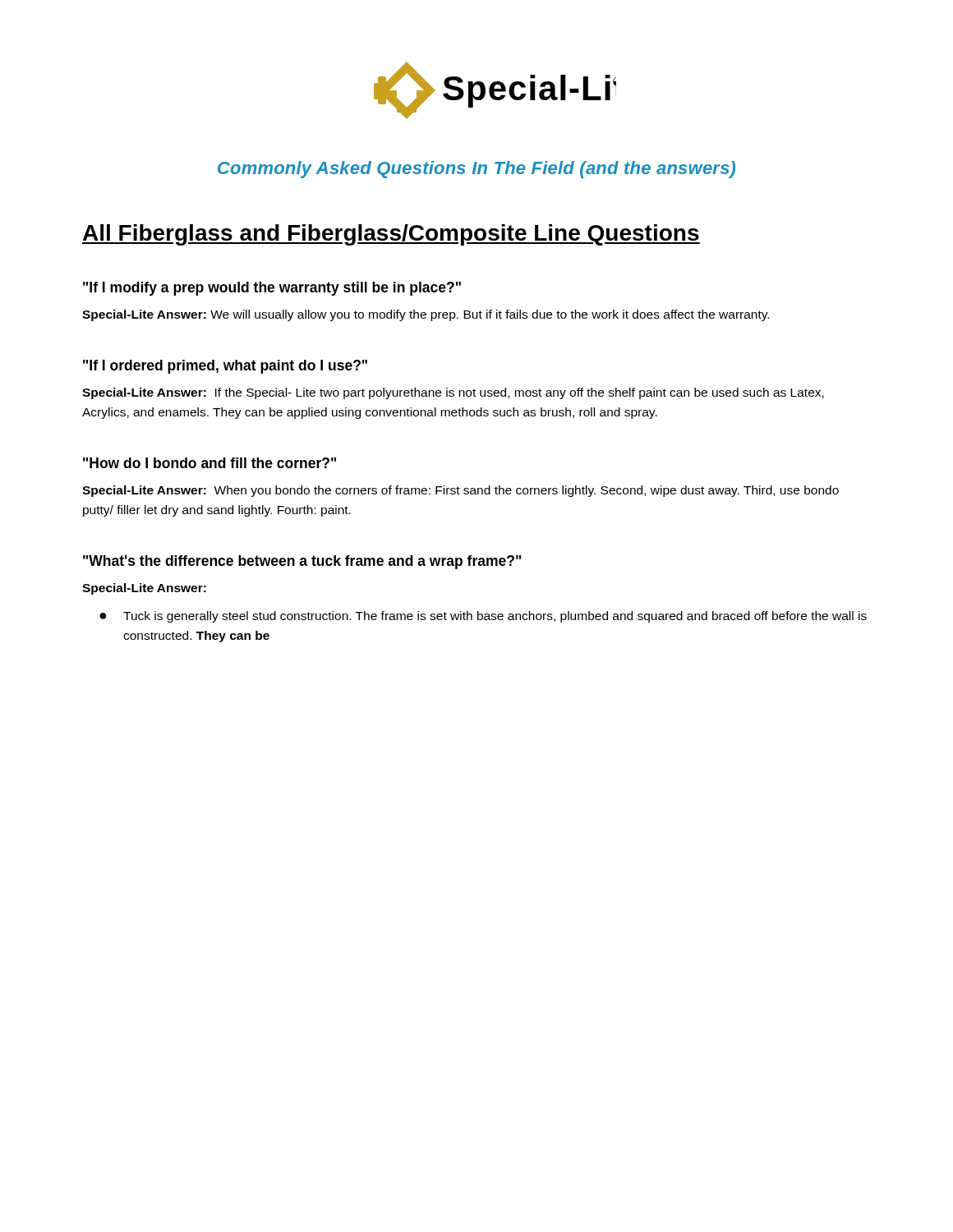The height and width of the screenshot is (1232, 953).
Task: Navigate to the text starting ""If I ordered primed,"
Action: click(225, 365)
